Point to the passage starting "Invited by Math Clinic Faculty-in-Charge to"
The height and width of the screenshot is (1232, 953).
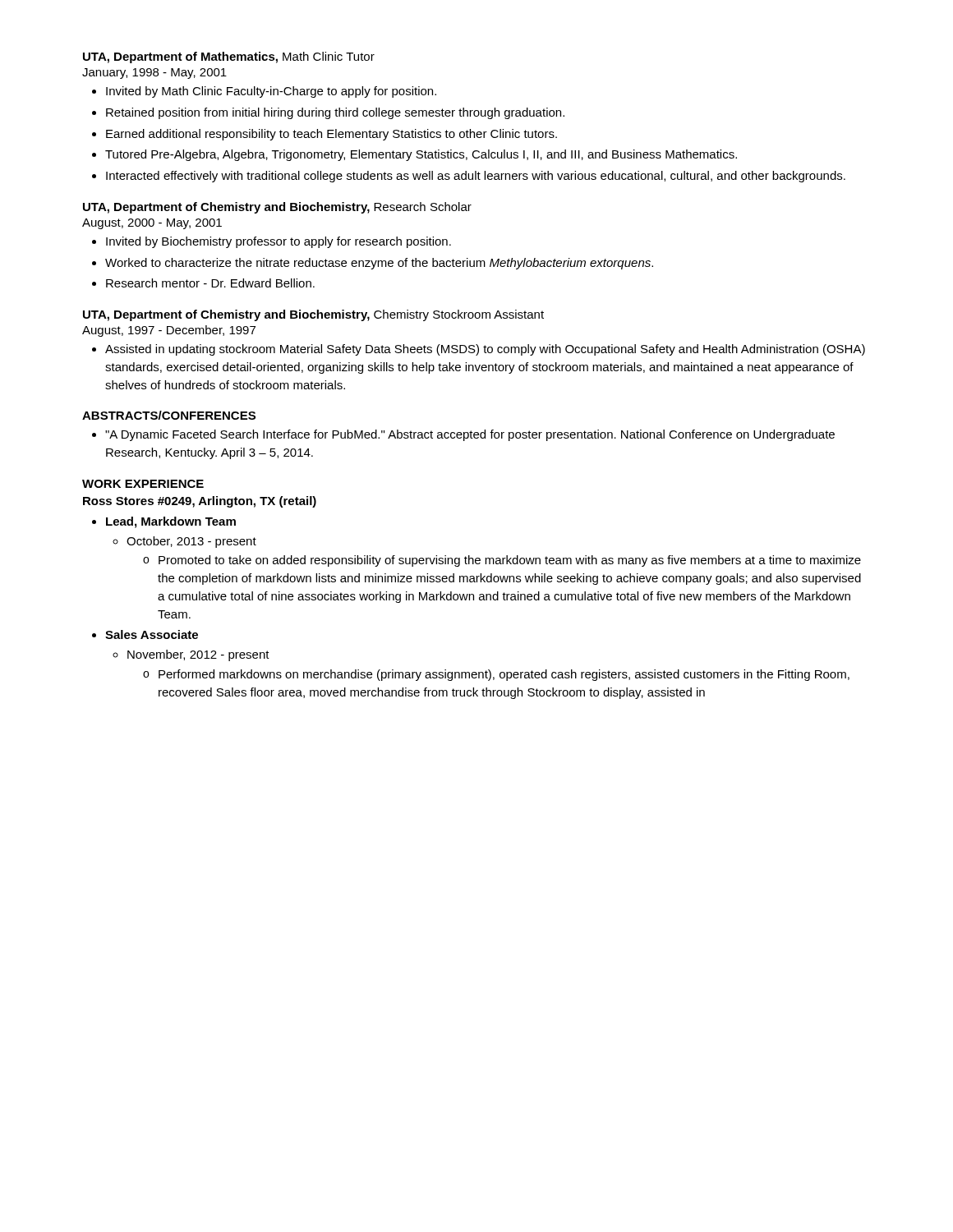point(271,91)
